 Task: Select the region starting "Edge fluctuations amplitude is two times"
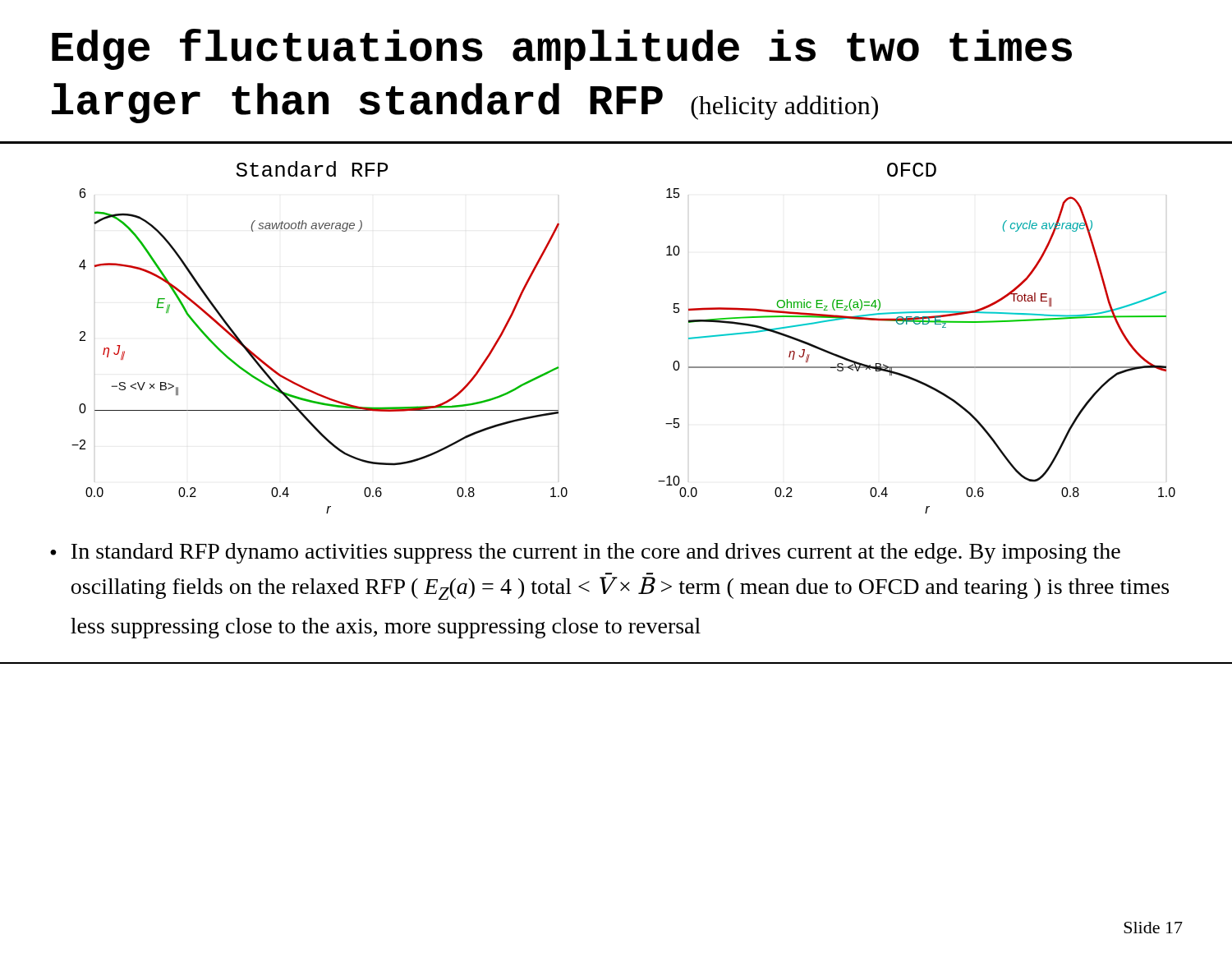point(616,76)
